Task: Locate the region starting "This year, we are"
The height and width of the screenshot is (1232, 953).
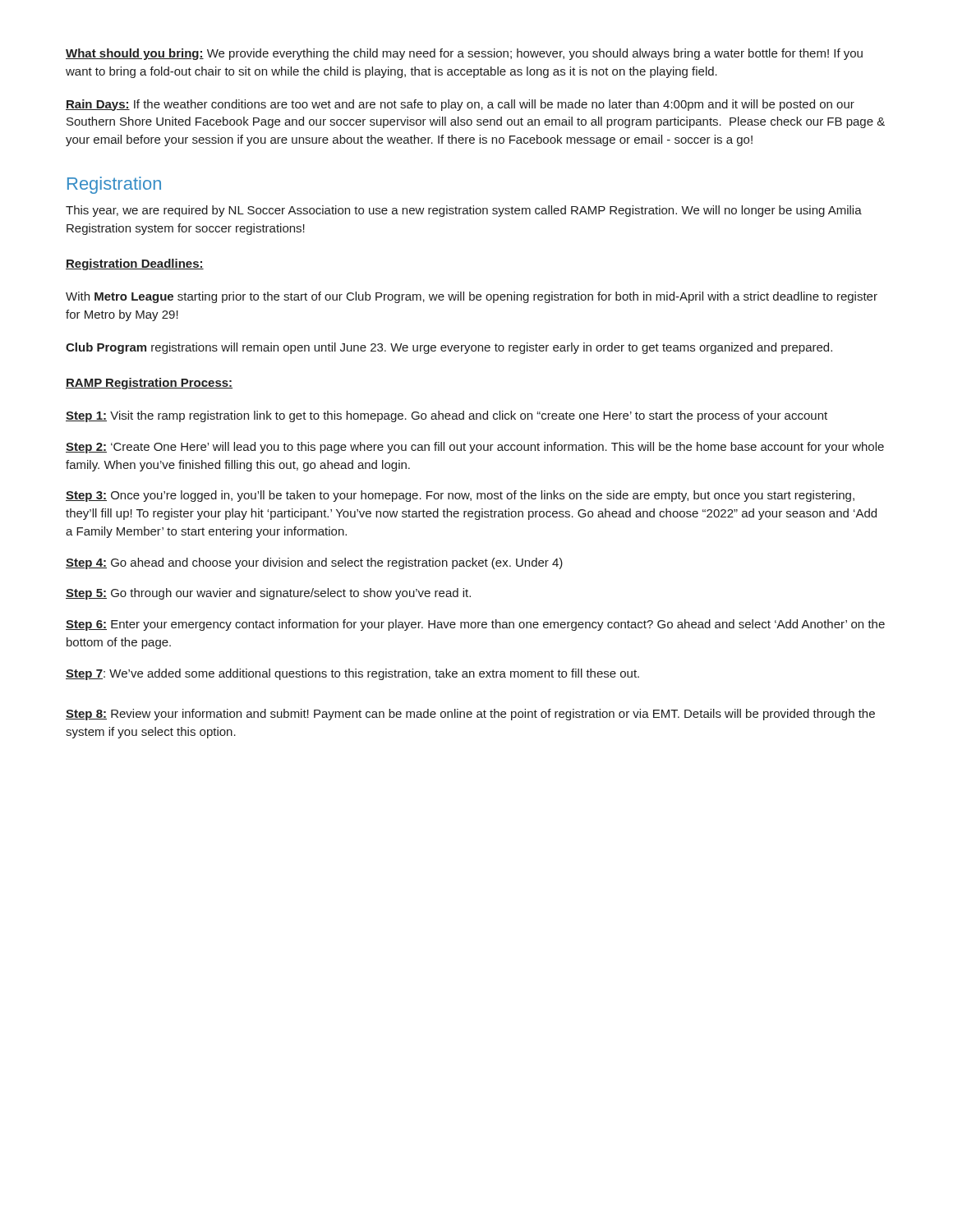Action: click(x=464, y=219)
